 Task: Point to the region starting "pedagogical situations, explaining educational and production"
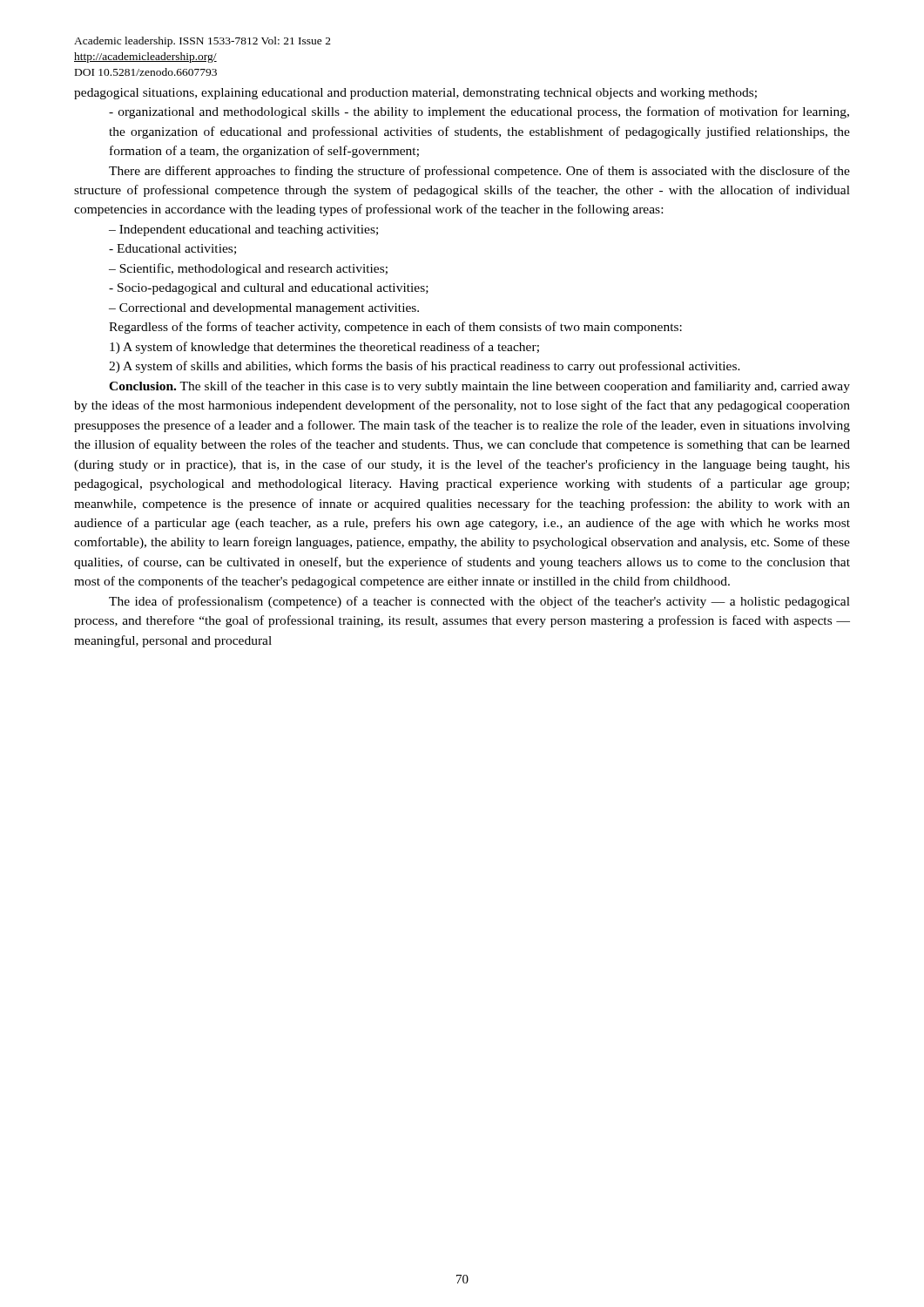coord(462,92)
